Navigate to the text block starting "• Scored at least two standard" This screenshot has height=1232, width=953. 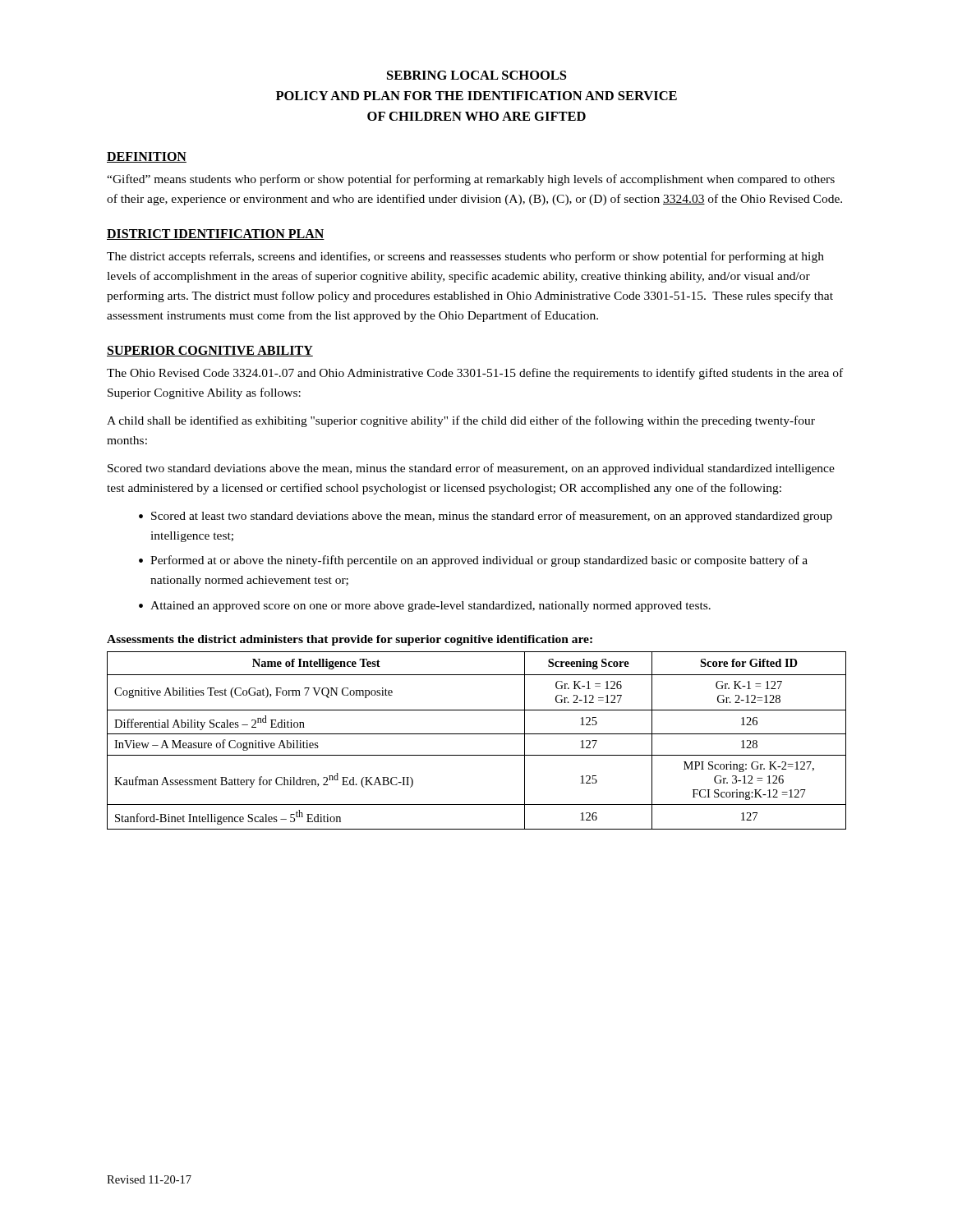pos(492,526)
